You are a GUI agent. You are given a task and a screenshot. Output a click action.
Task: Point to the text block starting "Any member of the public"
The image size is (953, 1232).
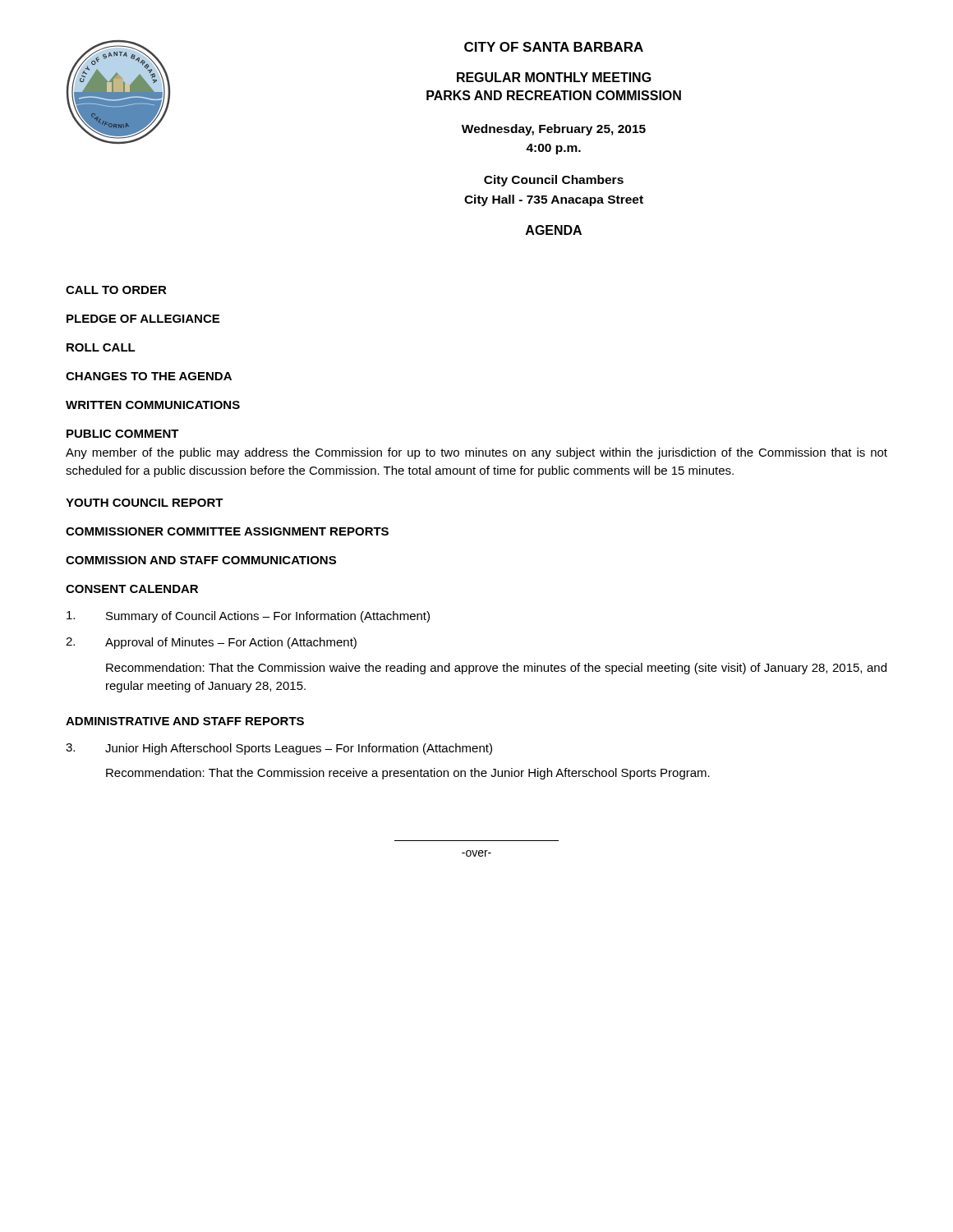[476, 461]
